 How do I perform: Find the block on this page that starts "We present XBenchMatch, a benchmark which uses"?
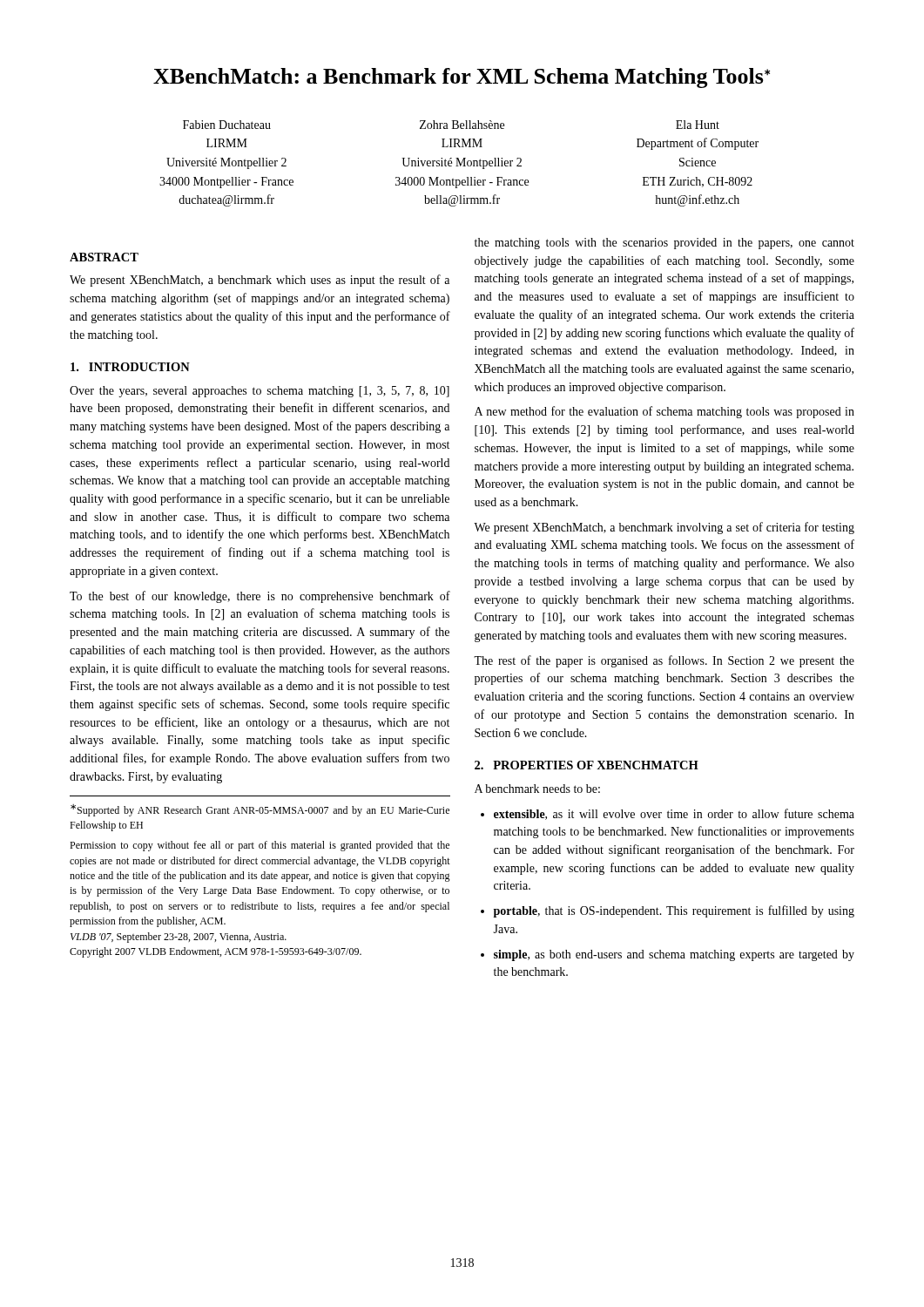click(x=260, y=308)
